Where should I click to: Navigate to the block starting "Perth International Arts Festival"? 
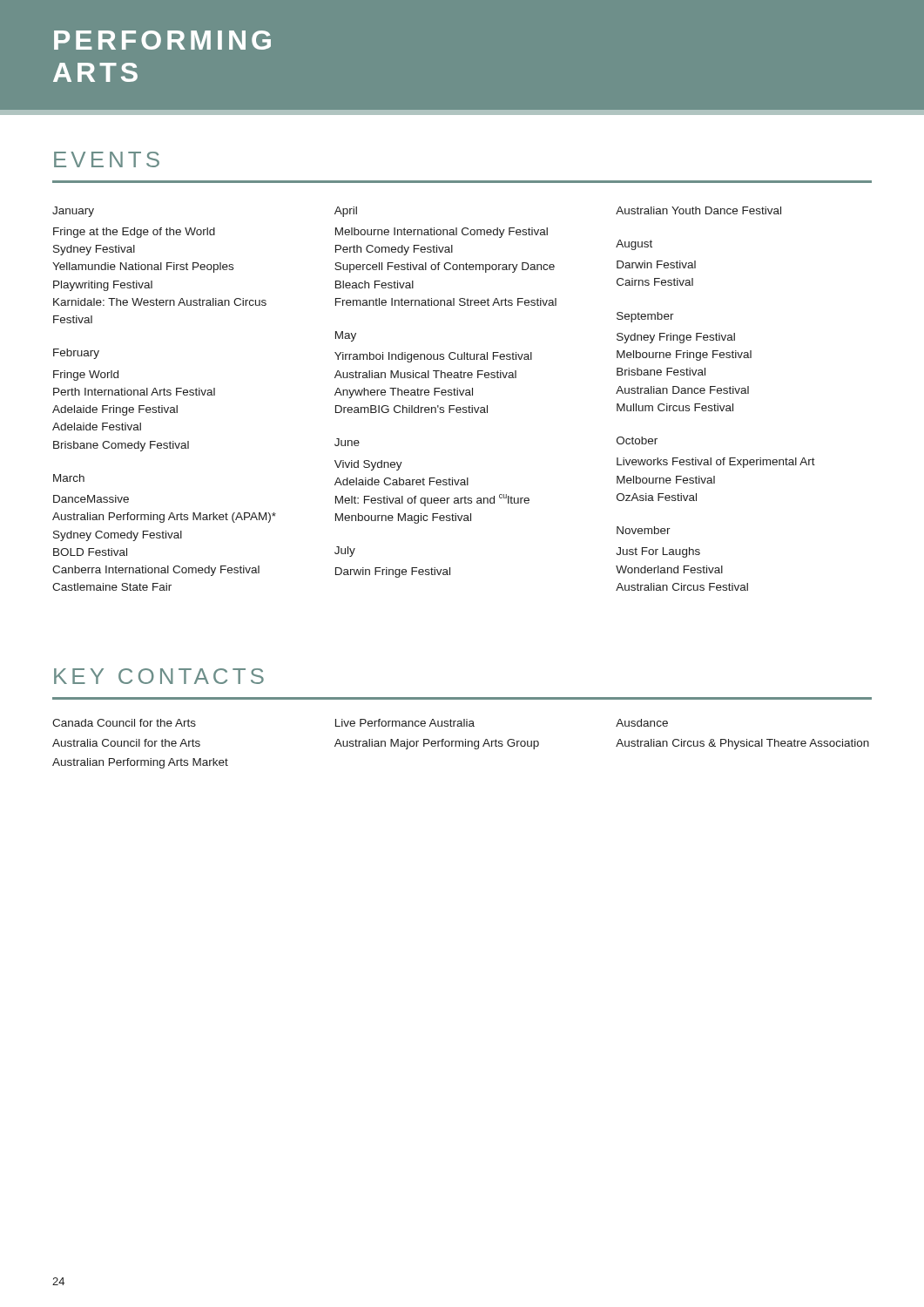point(134,392)
